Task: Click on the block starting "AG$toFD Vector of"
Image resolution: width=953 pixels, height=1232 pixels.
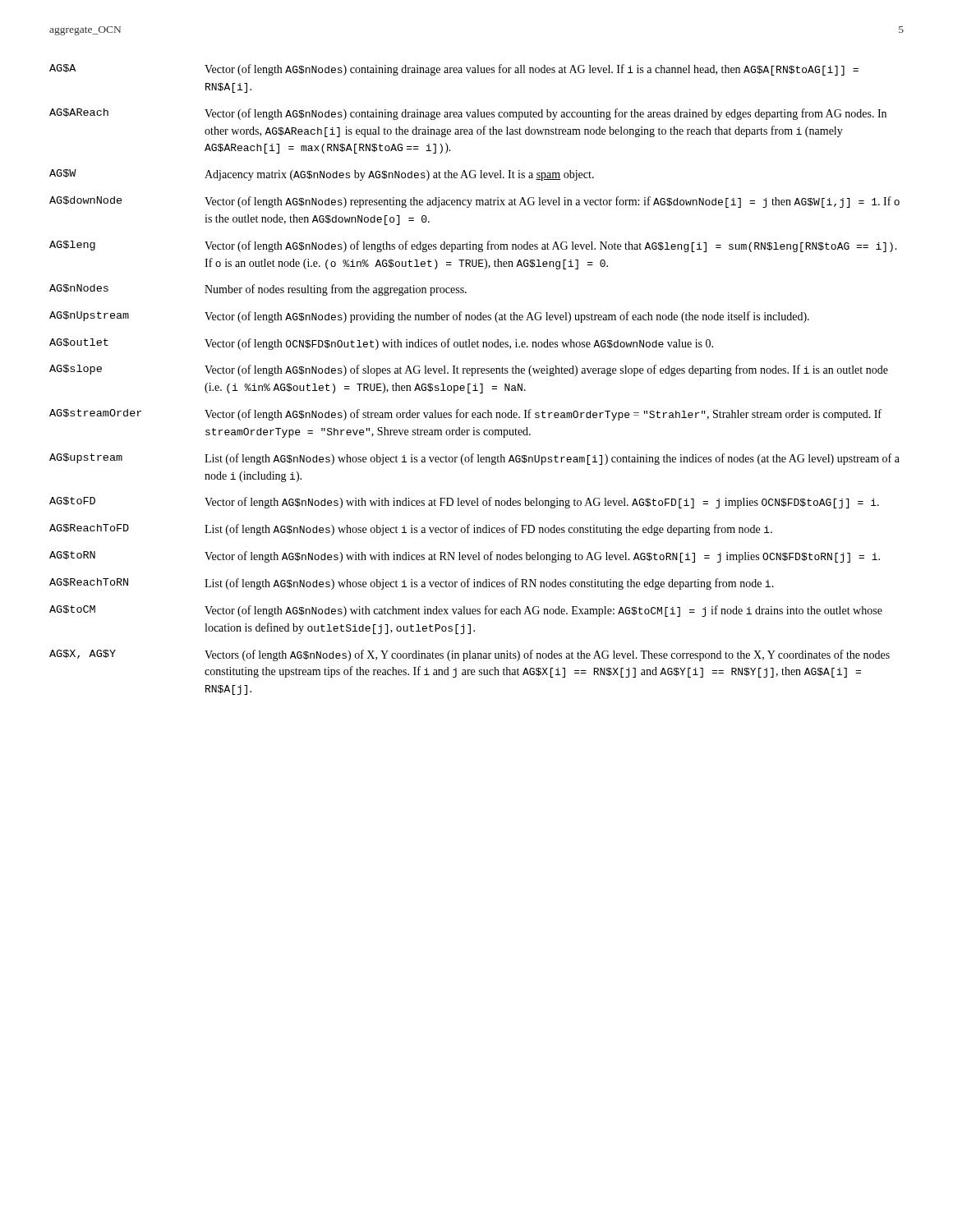Action: point(476,503)
